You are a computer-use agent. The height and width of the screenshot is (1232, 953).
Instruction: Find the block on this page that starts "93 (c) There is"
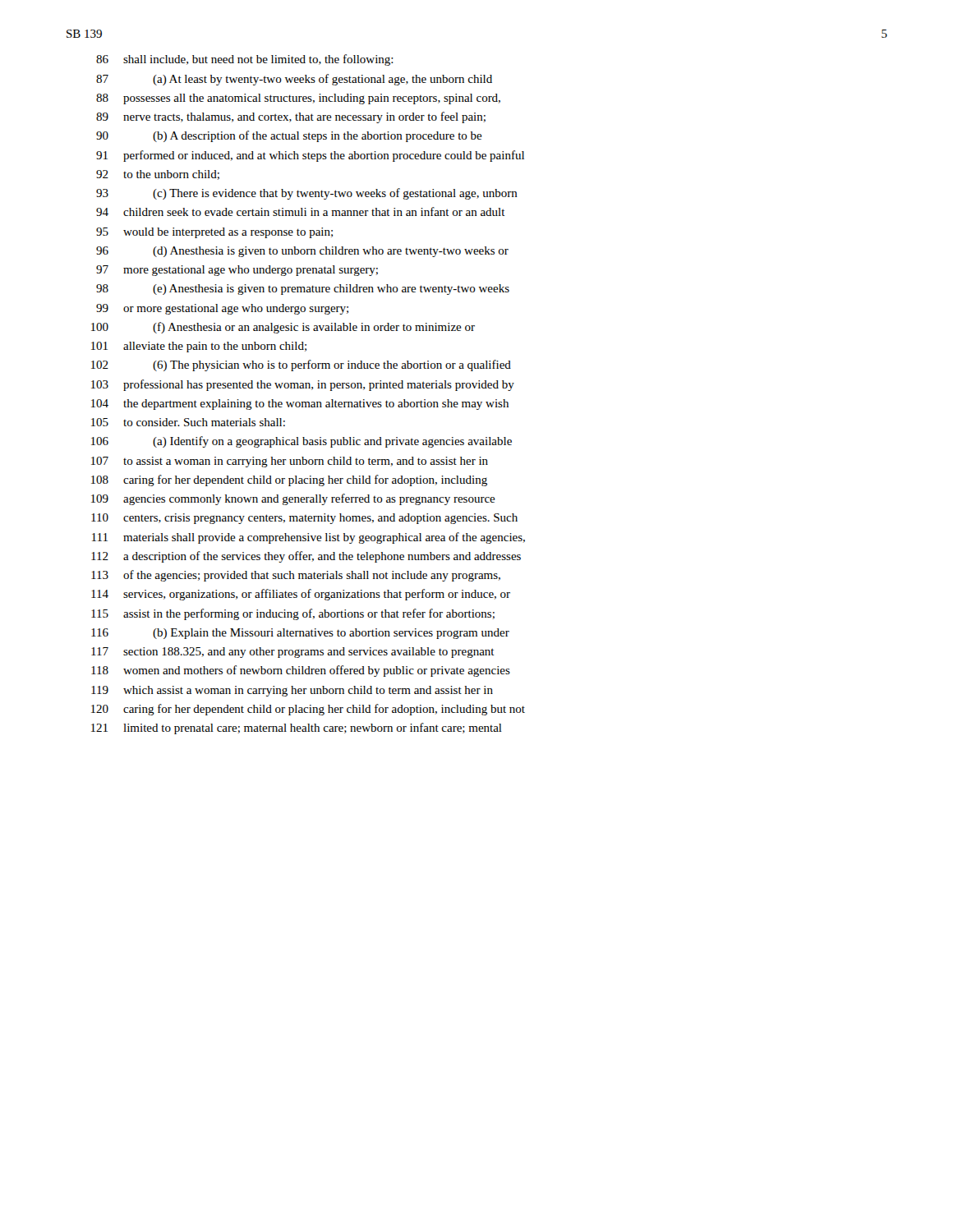point(476,193)
